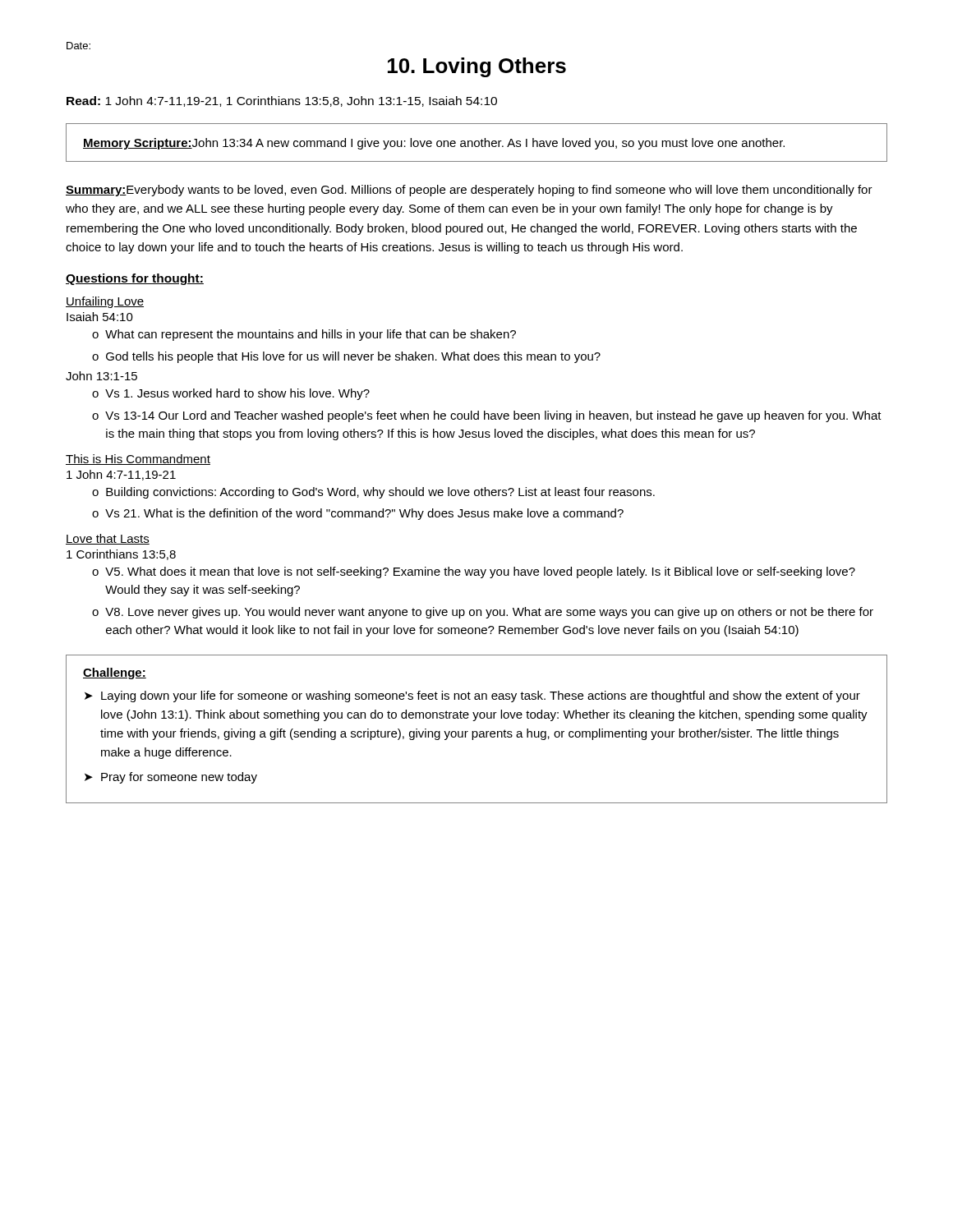This screenshot has width=953, height=1232.
Task: Locate the text that says "This is His Commandment"
Action: (138, 458)
